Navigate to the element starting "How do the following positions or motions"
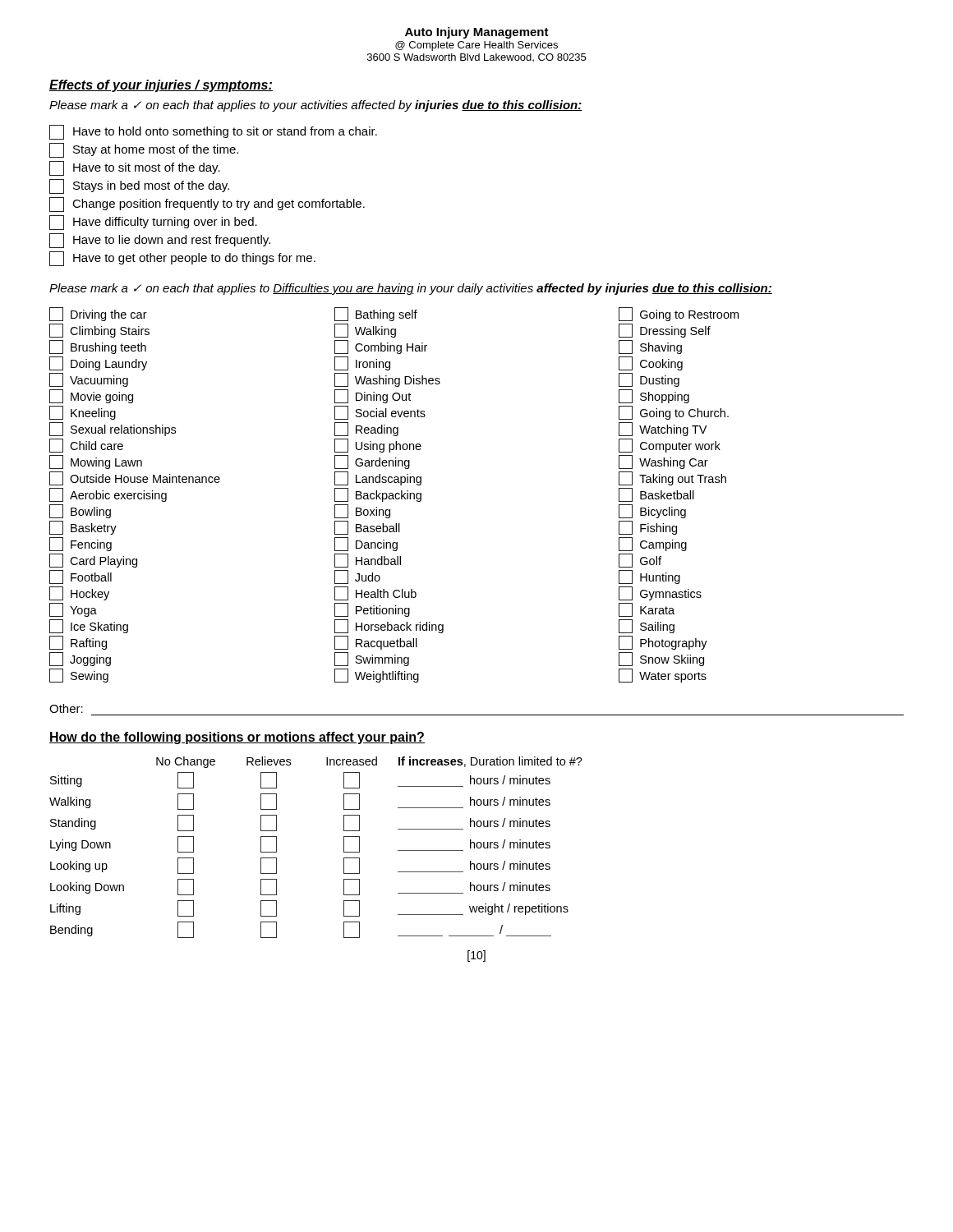953x1232 pixels. point(237,737)
